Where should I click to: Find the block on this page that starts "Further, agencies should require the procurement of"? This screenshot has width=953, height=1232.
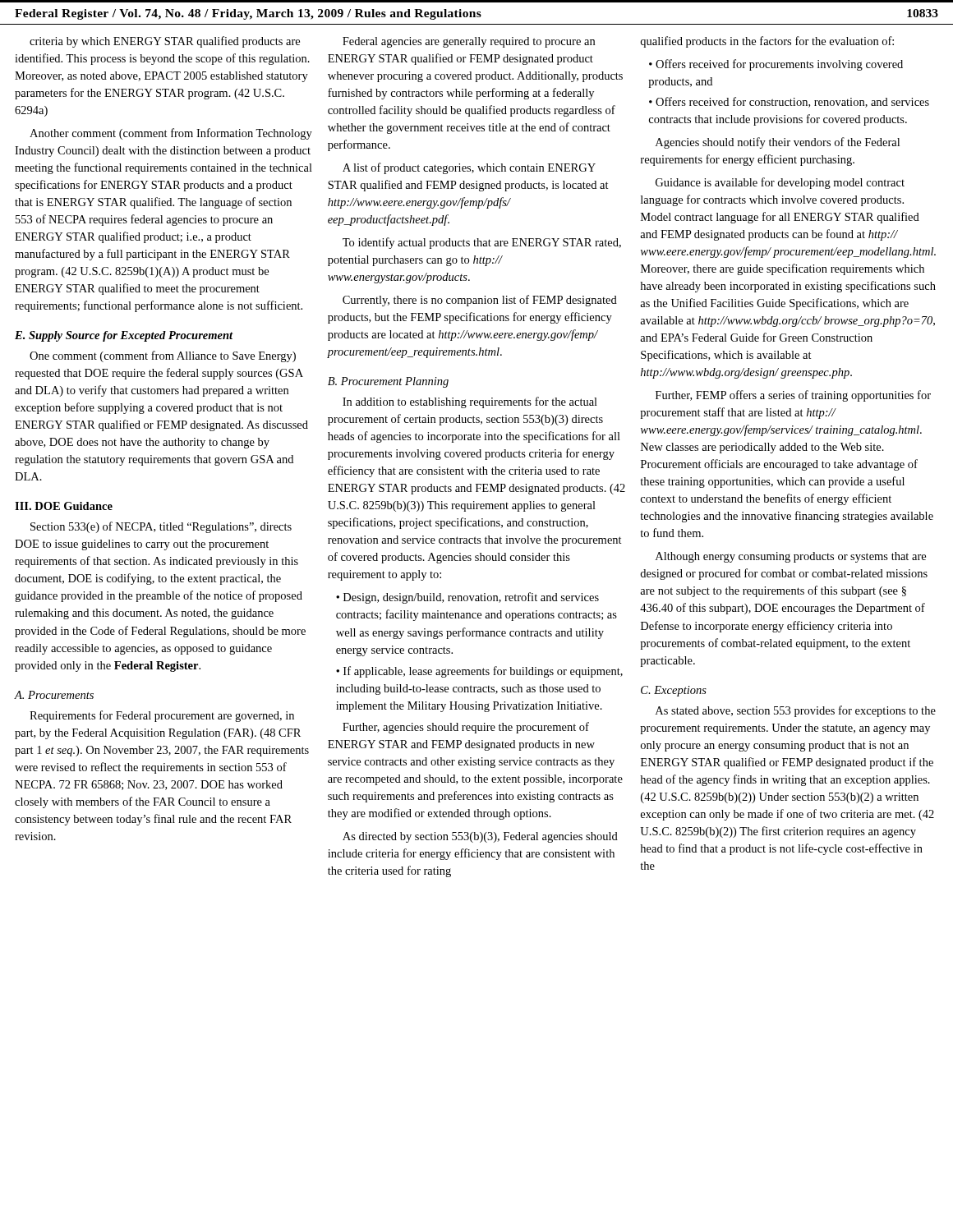tap(476, 799)
